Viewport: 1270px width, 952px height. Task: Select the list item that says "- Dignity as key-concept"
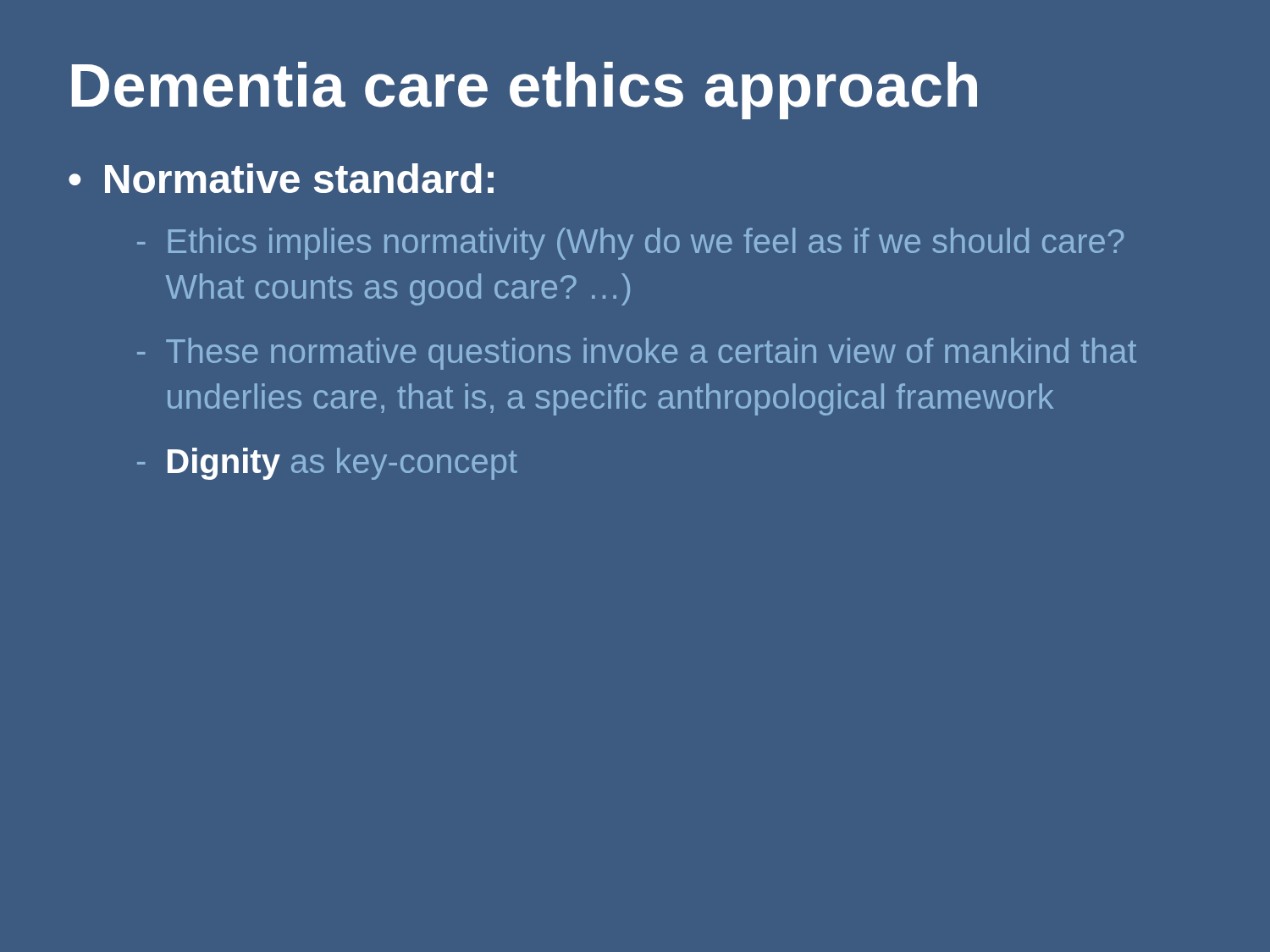(326, 462)
